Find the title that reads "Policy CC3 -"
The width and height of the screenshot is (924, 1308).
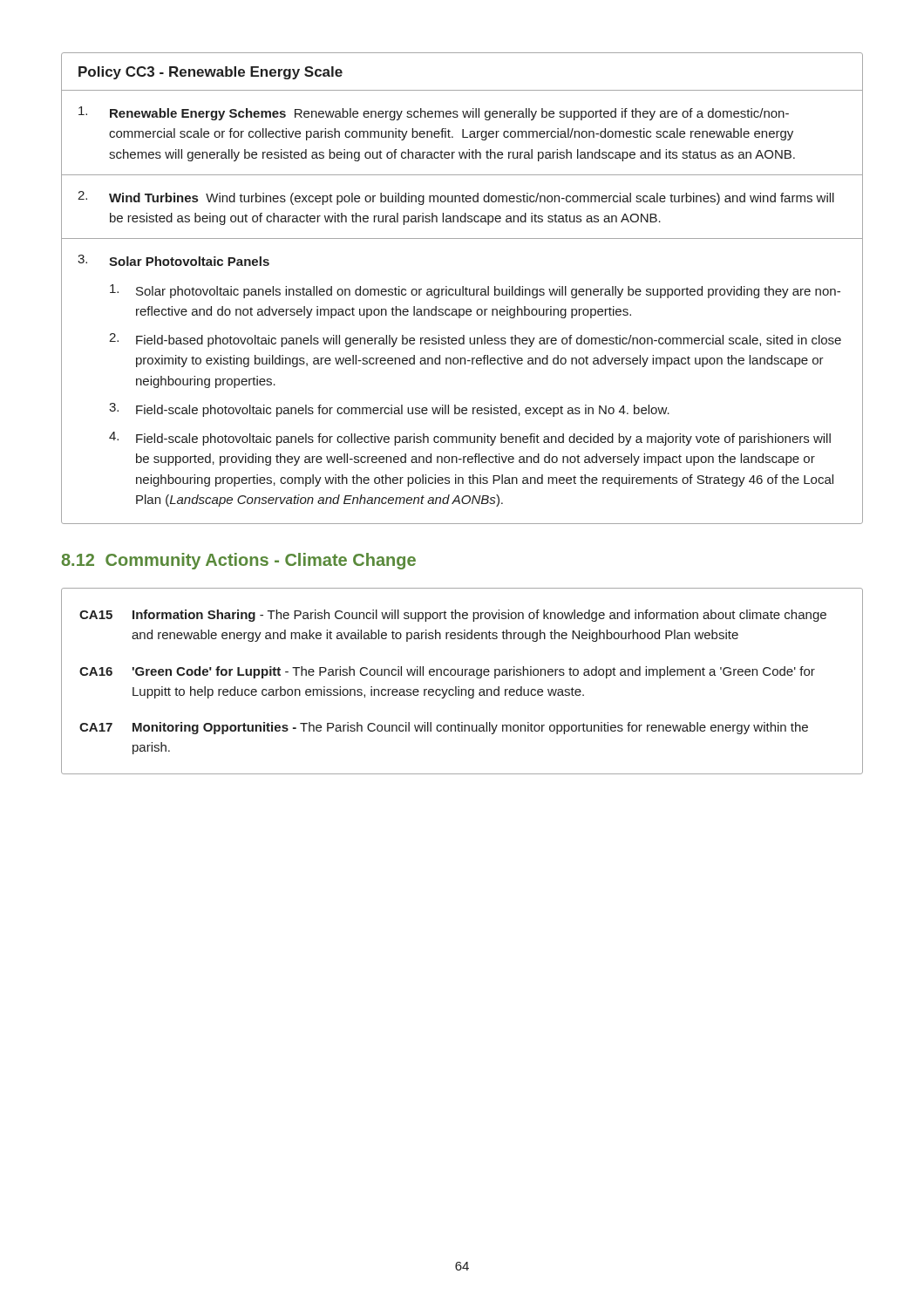coord(462,288)
